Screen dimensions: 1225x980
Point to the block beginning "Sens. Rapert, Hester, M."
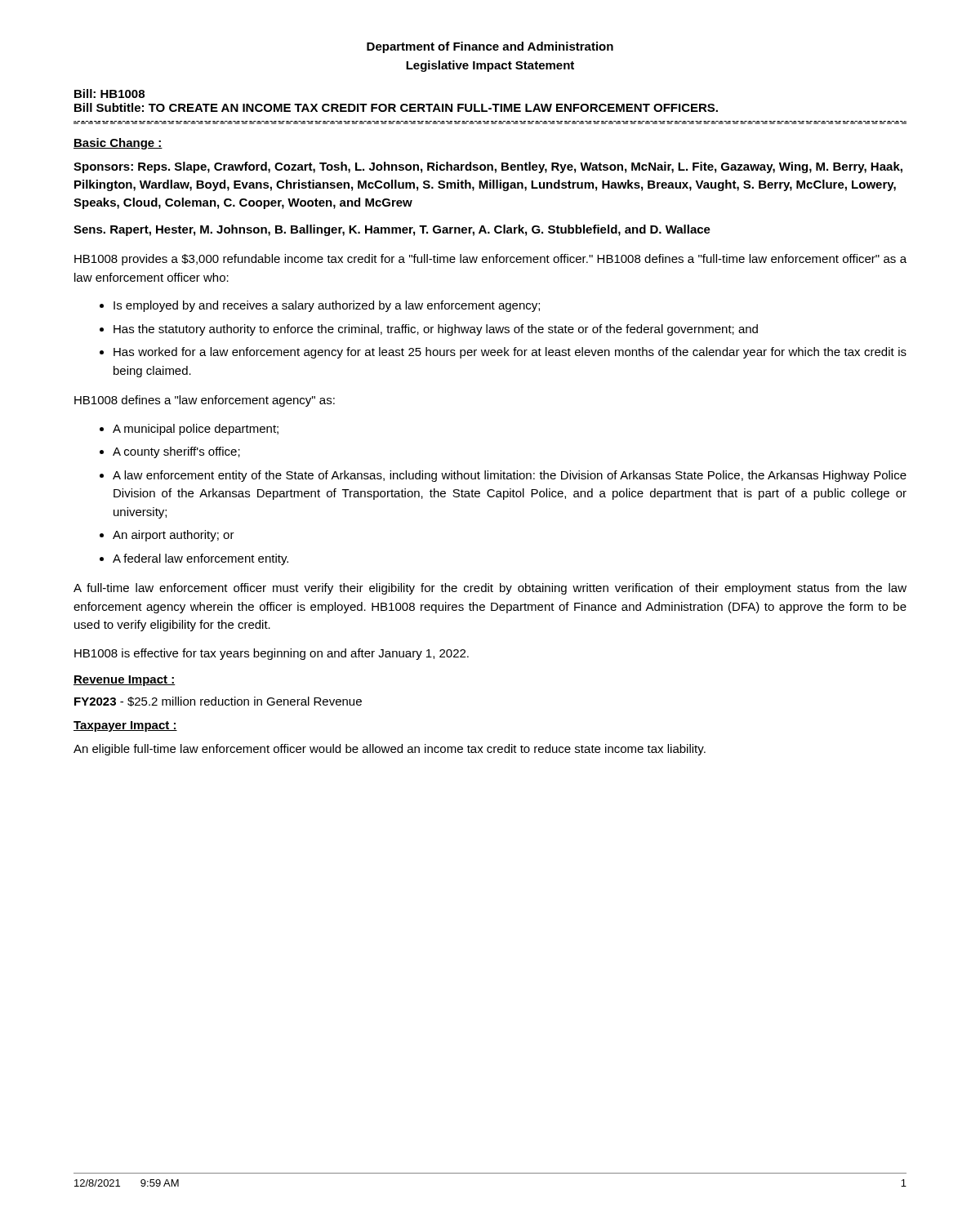(392, 229)
